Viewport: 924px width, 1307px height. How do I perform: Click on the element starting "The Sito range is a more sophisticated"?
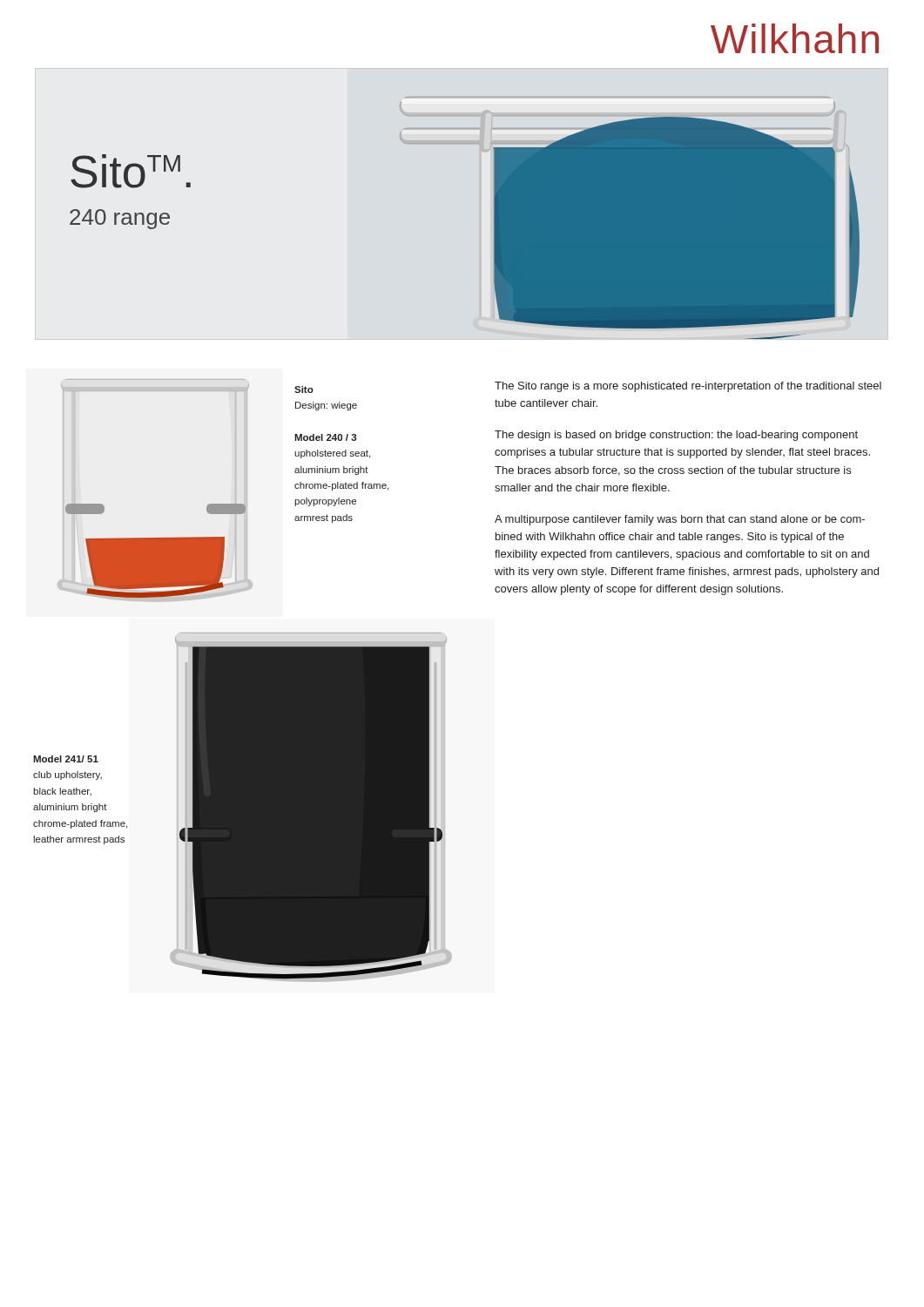[x=688, y=387]
